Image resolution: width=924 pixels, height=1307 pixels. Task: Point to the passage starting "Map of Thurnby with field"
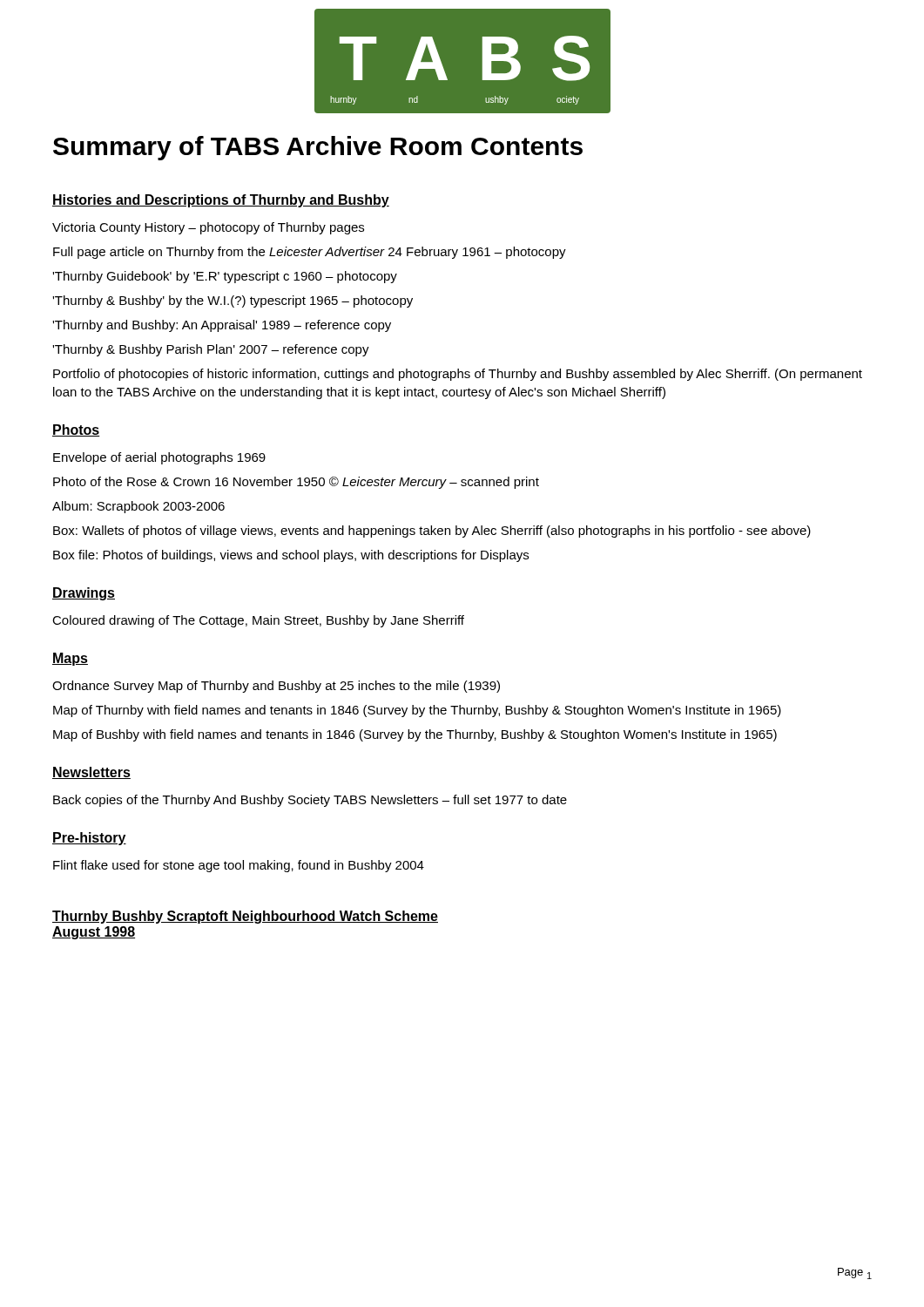417,710
